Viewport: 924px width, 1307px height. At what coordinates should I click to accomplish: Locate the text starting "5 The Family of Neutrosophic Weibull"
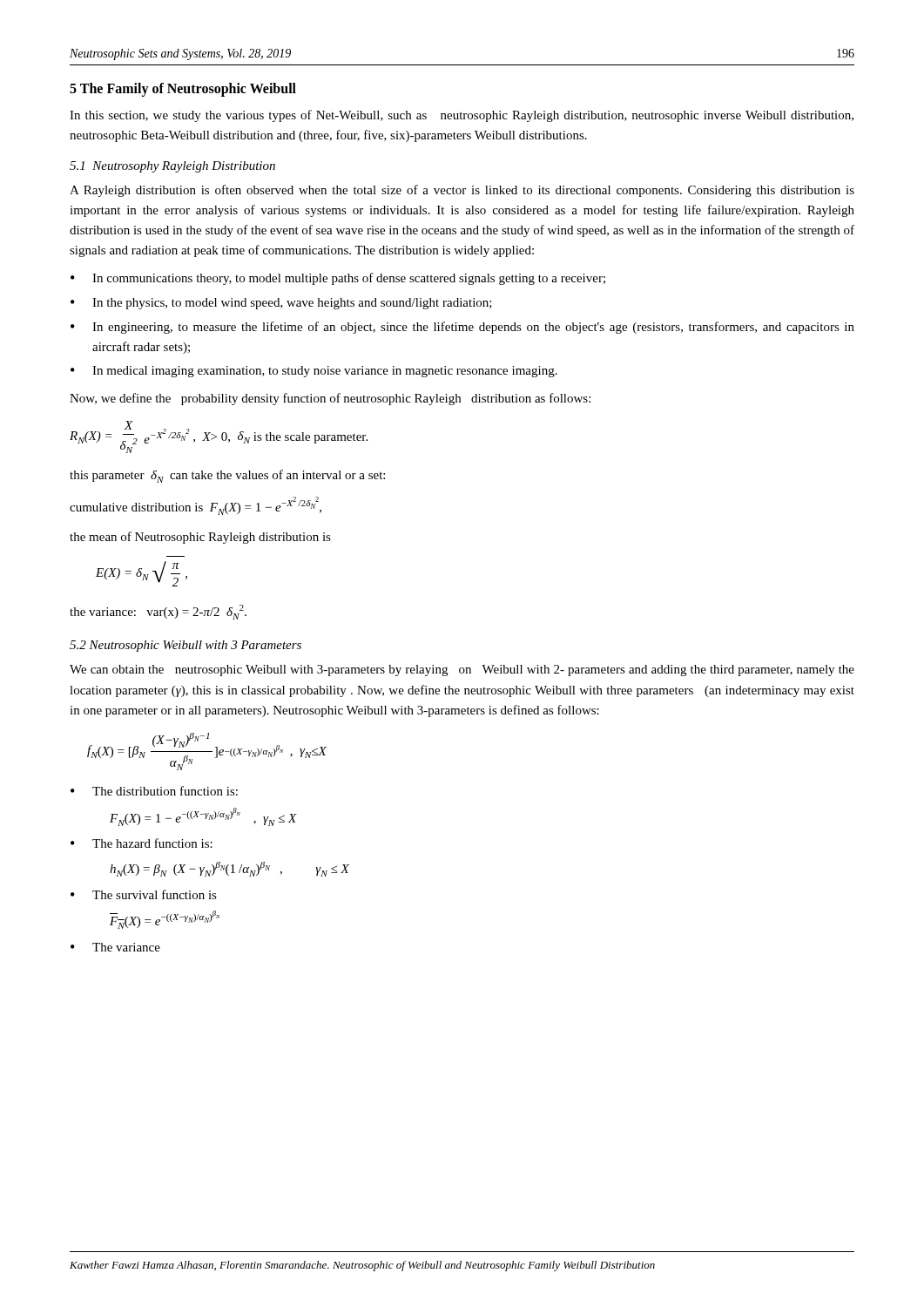click(183, 88)
